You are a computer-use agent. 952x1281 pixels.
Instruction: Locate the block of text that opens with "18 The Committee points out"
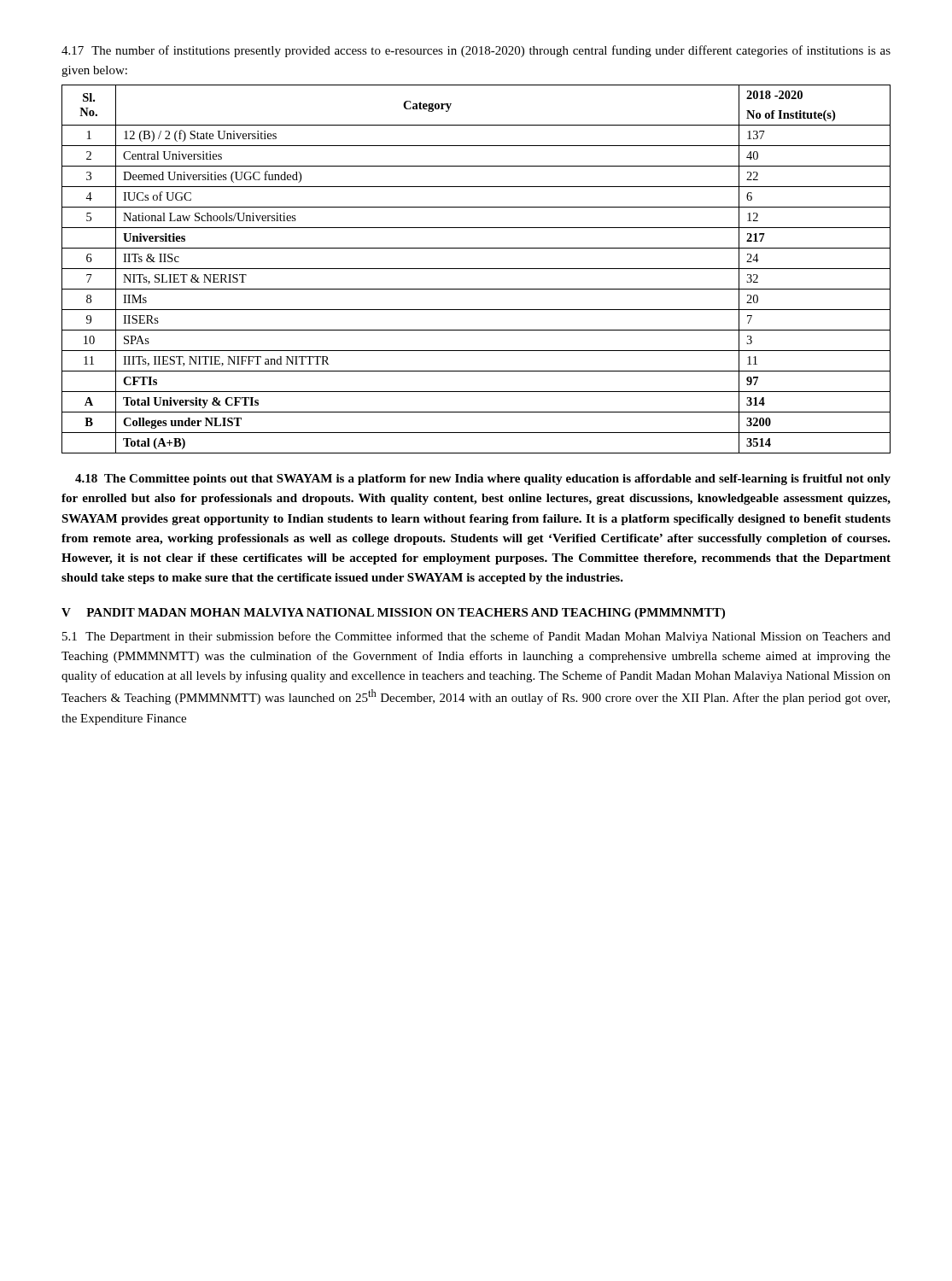pos(476,528)
